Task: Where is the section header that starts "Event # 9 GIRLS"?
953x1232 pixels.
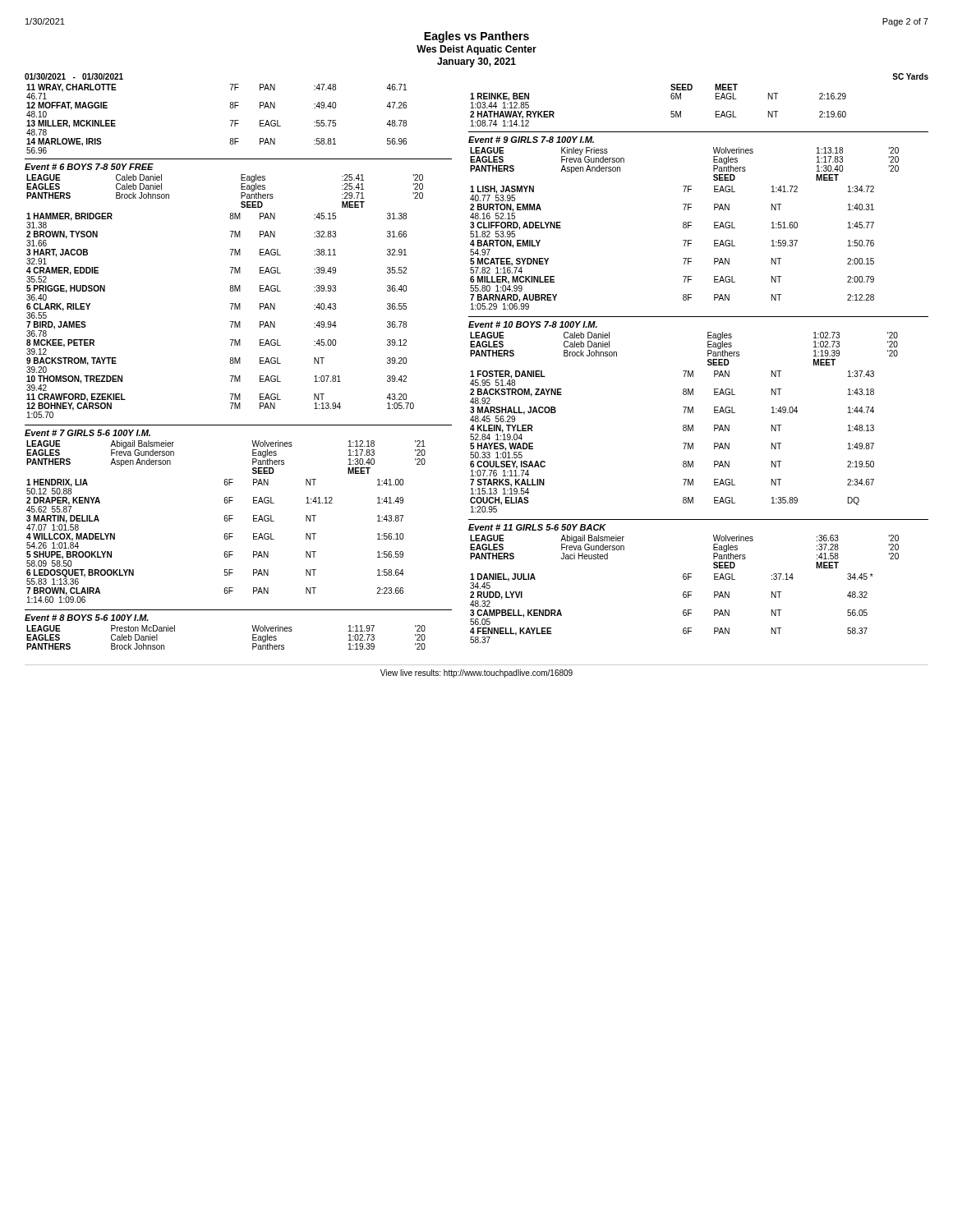Action: point(531,140)
